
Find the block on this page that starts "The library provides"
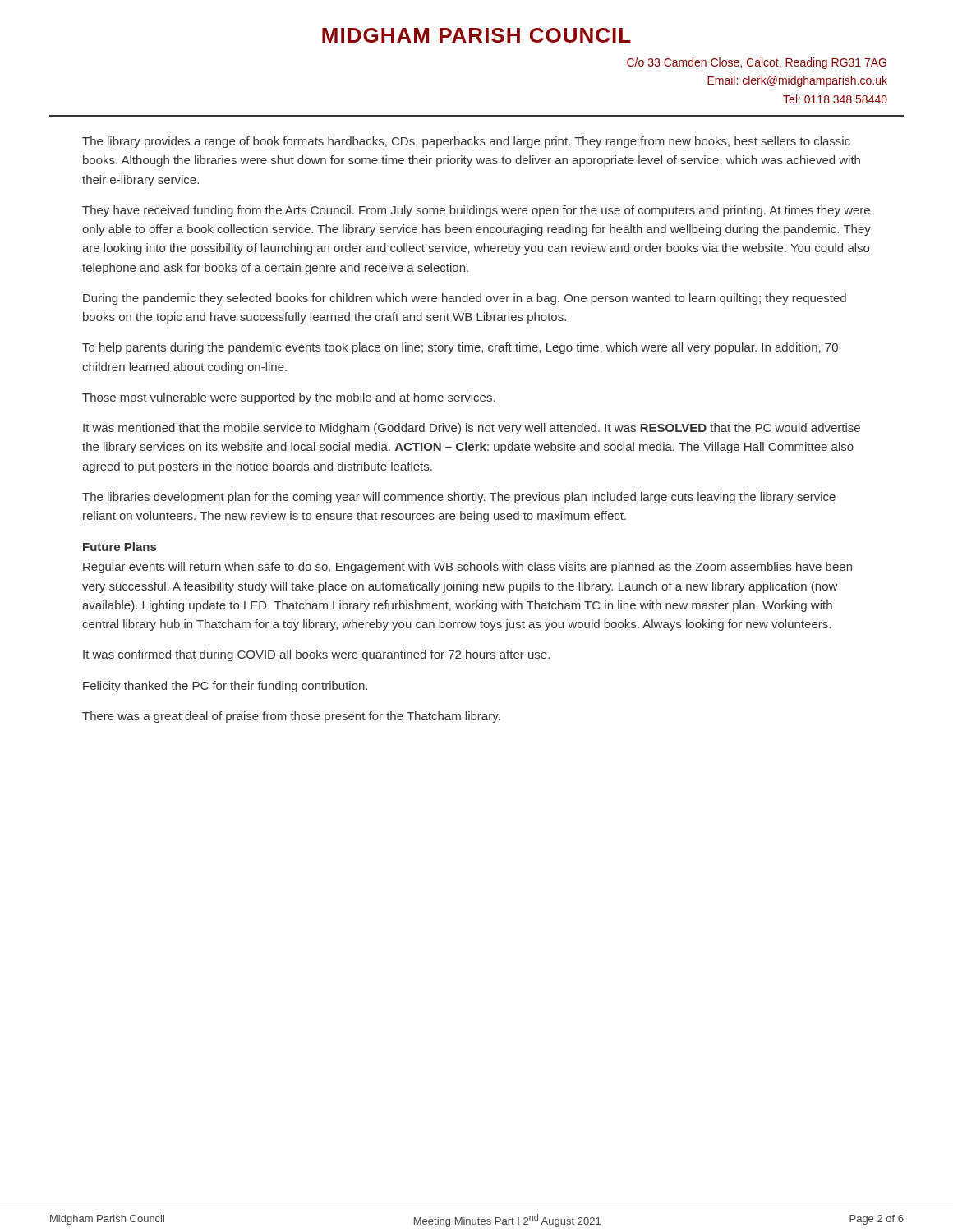tap(472, 160)
